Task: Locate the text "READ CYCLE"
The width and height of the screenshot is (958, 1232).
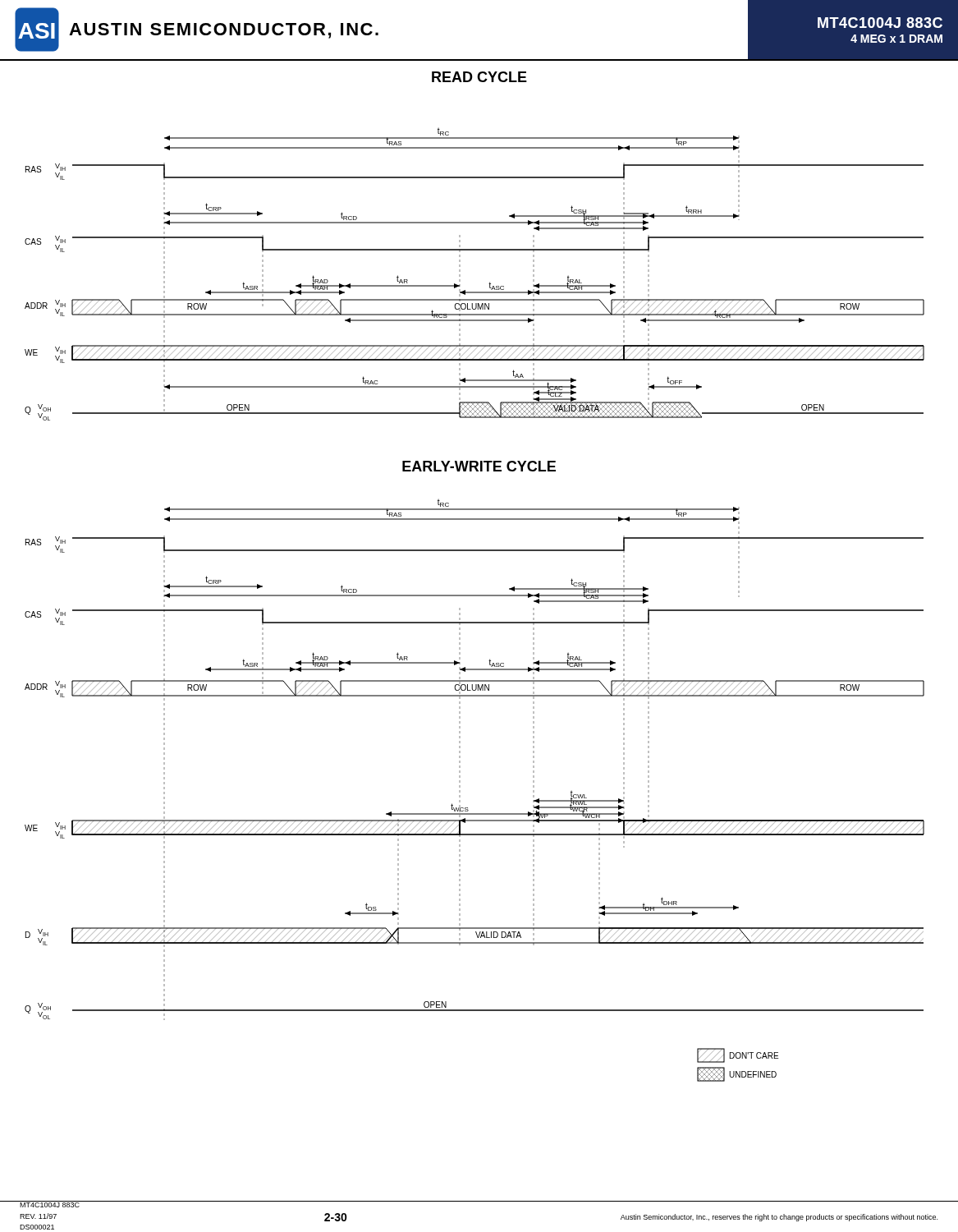Action: [x=479, y=77]
